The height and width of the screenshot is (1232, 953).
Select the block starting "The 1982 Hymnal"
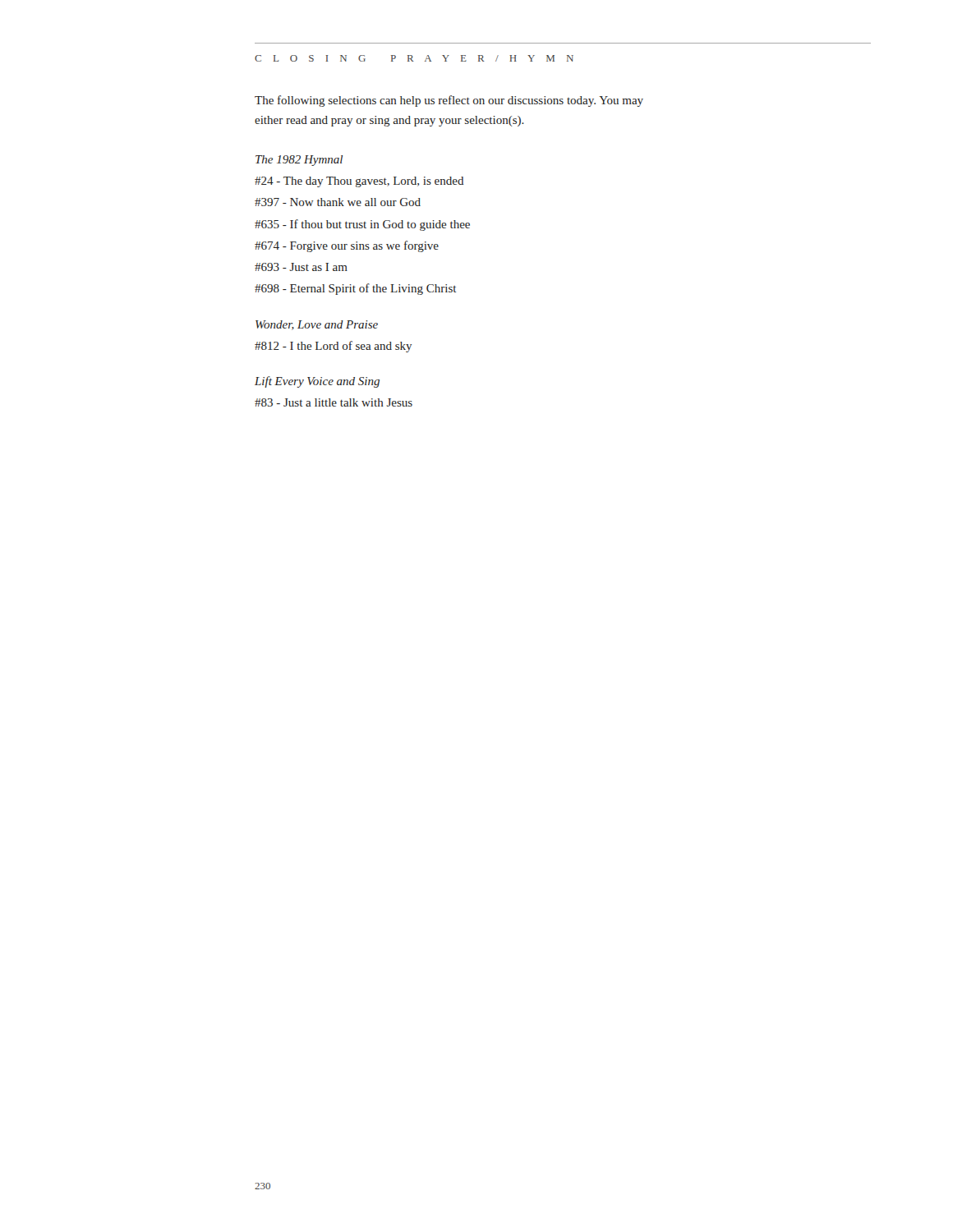tap(299, 159)
